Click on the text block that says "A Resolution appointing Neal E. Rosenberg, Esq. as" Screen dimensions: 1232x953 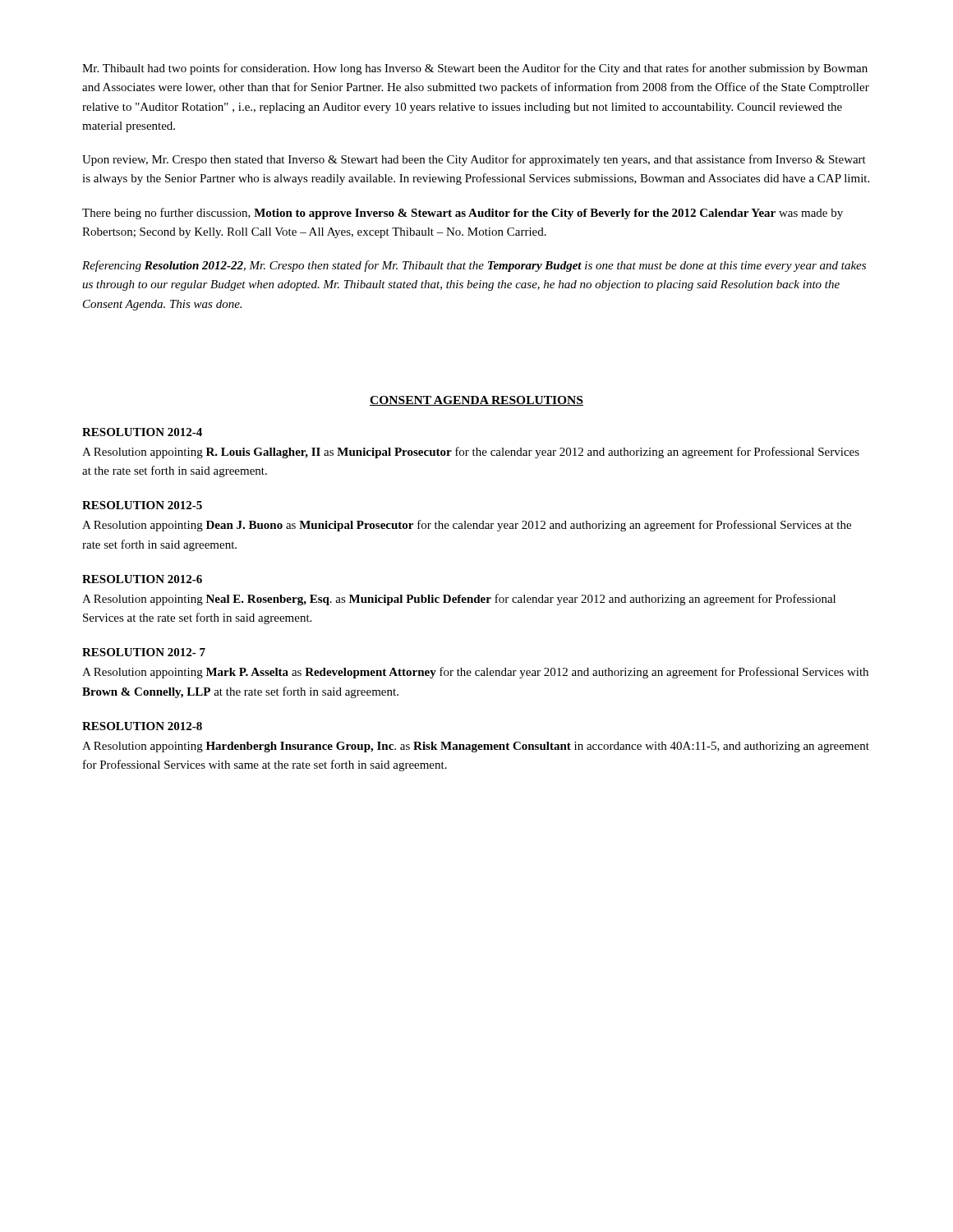(459, 608)
